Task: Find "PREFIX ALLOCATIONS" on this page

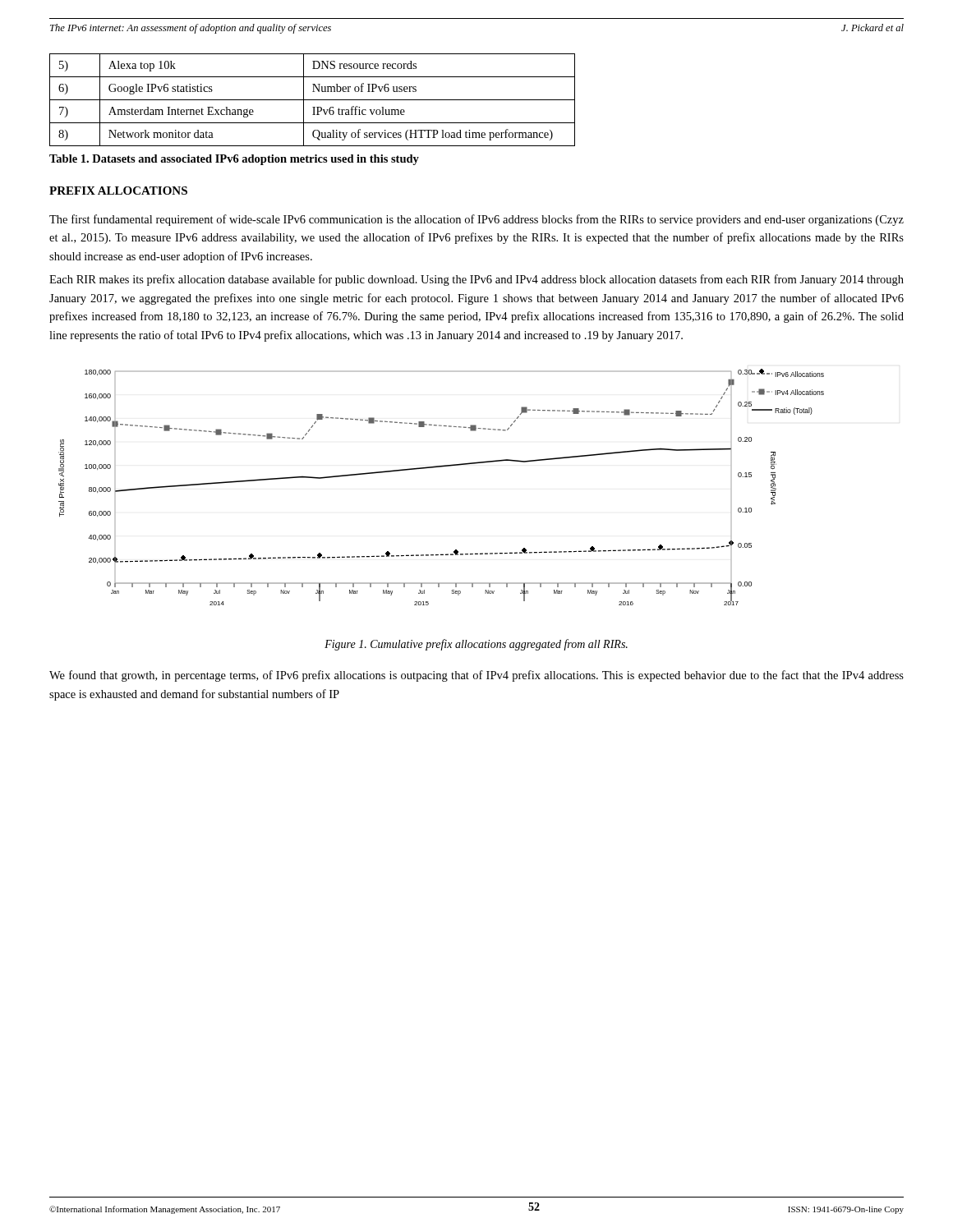Action: point(118,191)
